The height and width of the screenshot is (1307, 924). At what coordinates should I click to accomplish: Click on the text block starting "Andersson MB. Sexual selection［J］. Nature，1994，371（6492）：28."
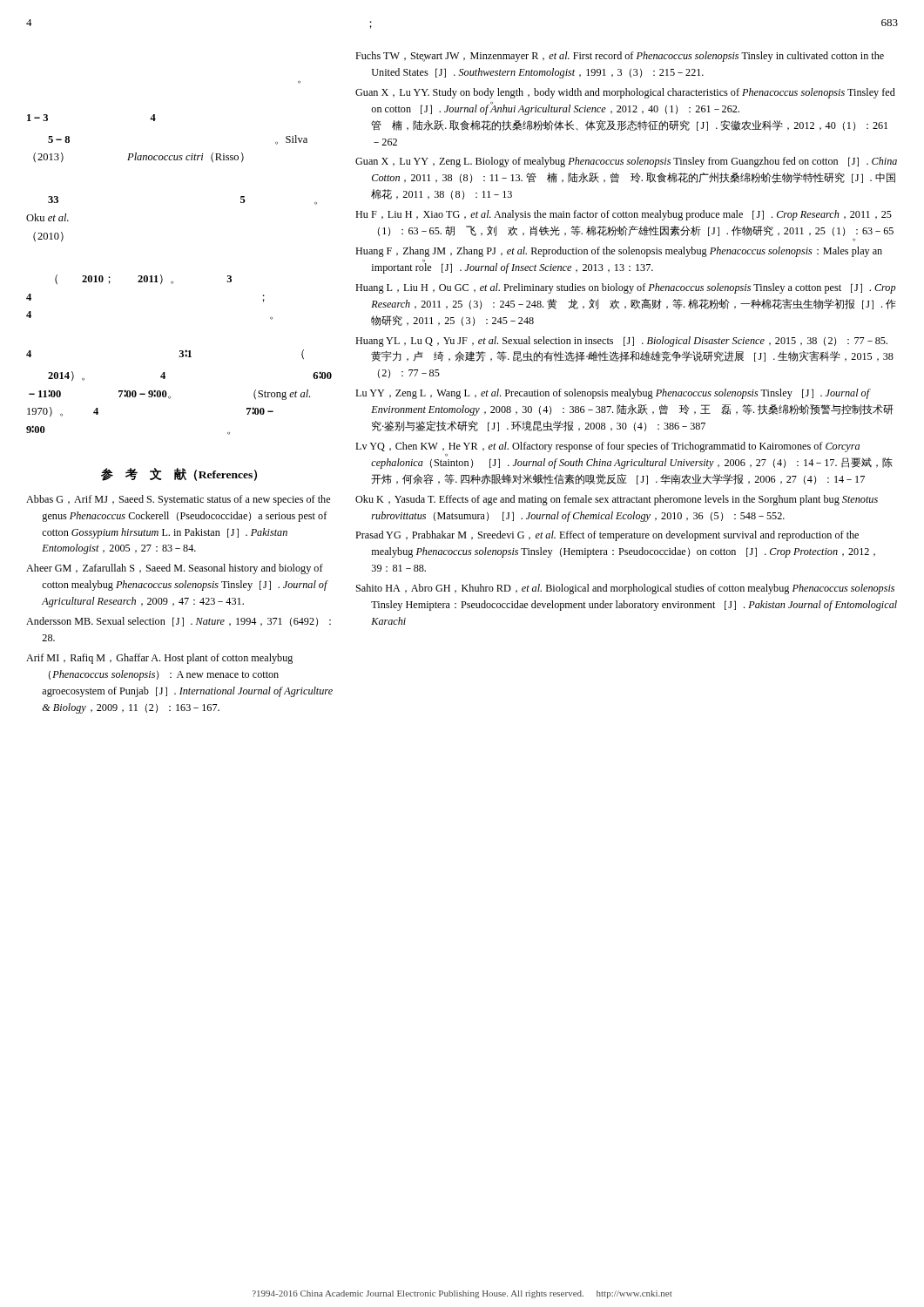(181, 630)
